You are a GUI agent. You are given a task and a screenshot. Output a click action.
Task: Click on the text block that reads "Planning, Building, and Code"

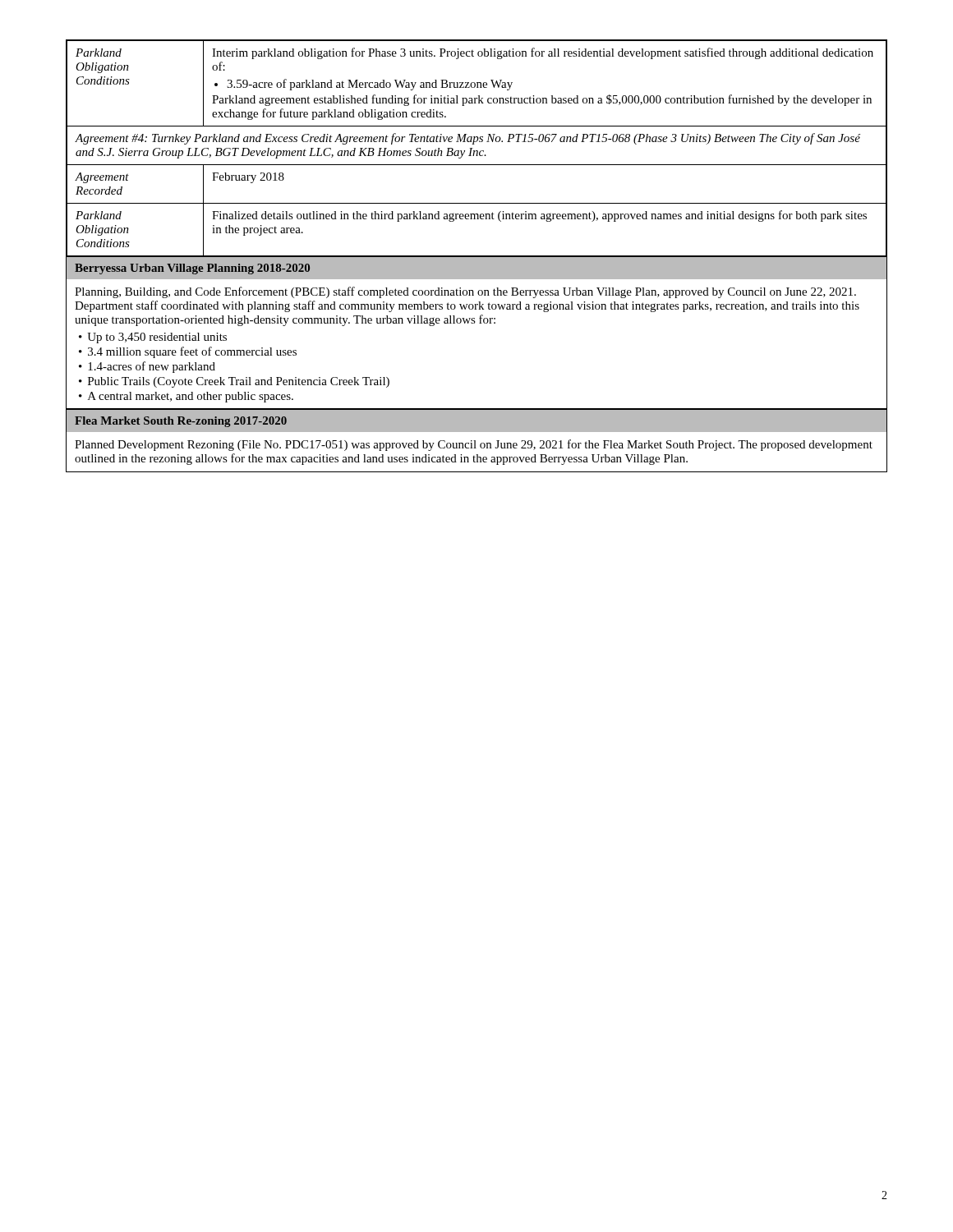(x=467, y=306)
